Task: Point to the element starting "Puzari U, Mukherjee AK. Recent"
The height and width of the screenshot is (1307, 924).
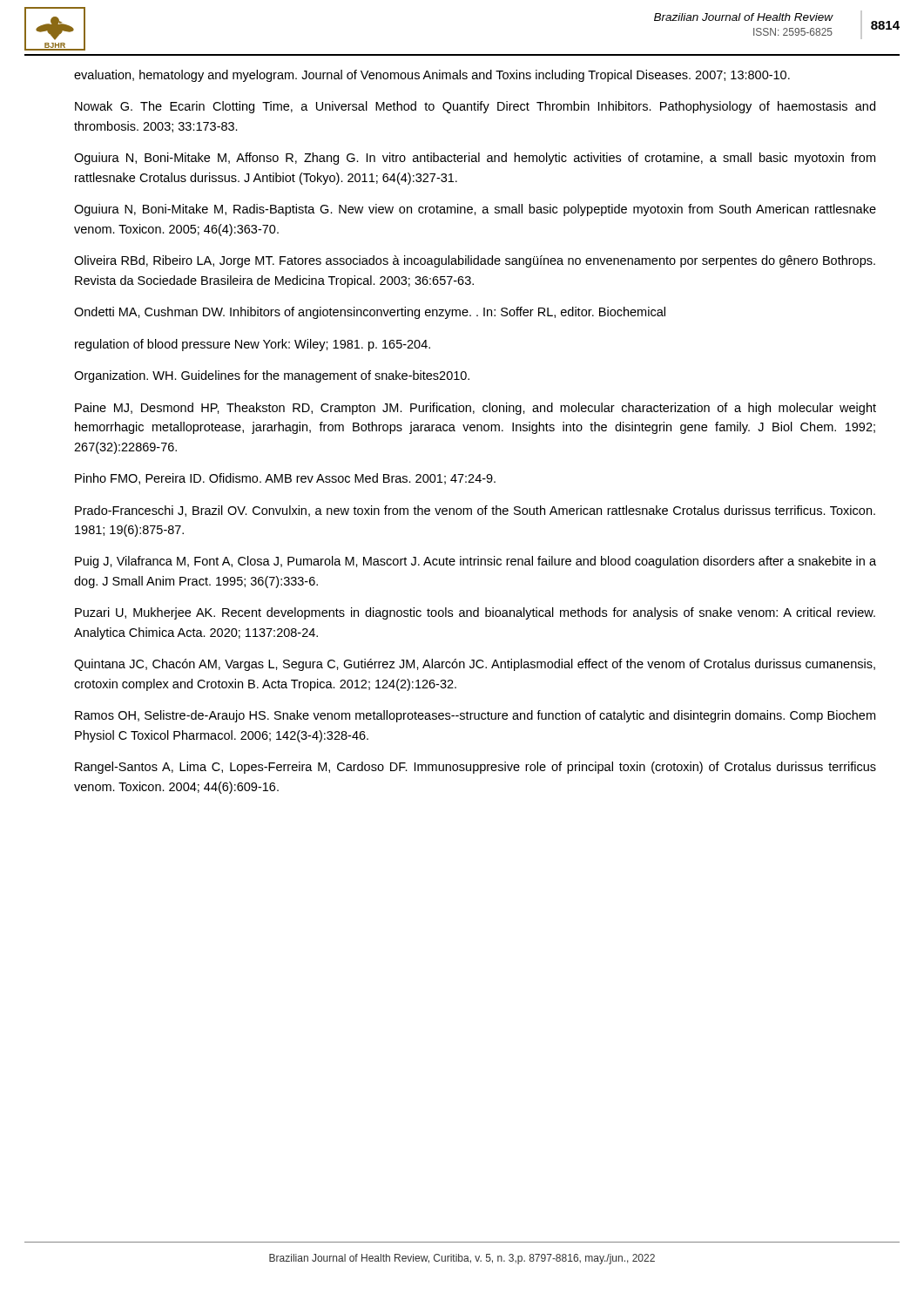Action: 475,623
